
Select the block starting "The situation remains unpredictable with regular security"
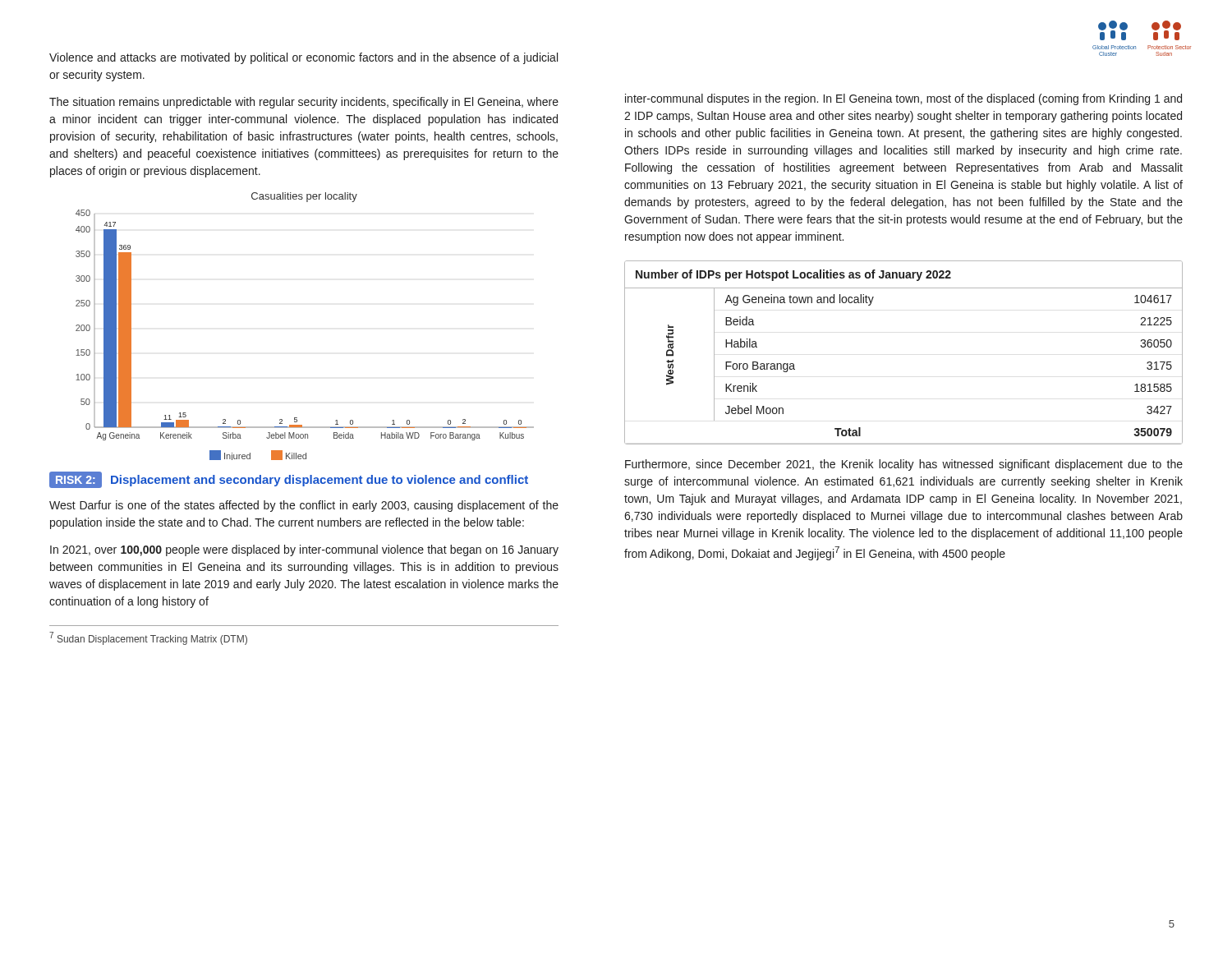coord(304,137)
